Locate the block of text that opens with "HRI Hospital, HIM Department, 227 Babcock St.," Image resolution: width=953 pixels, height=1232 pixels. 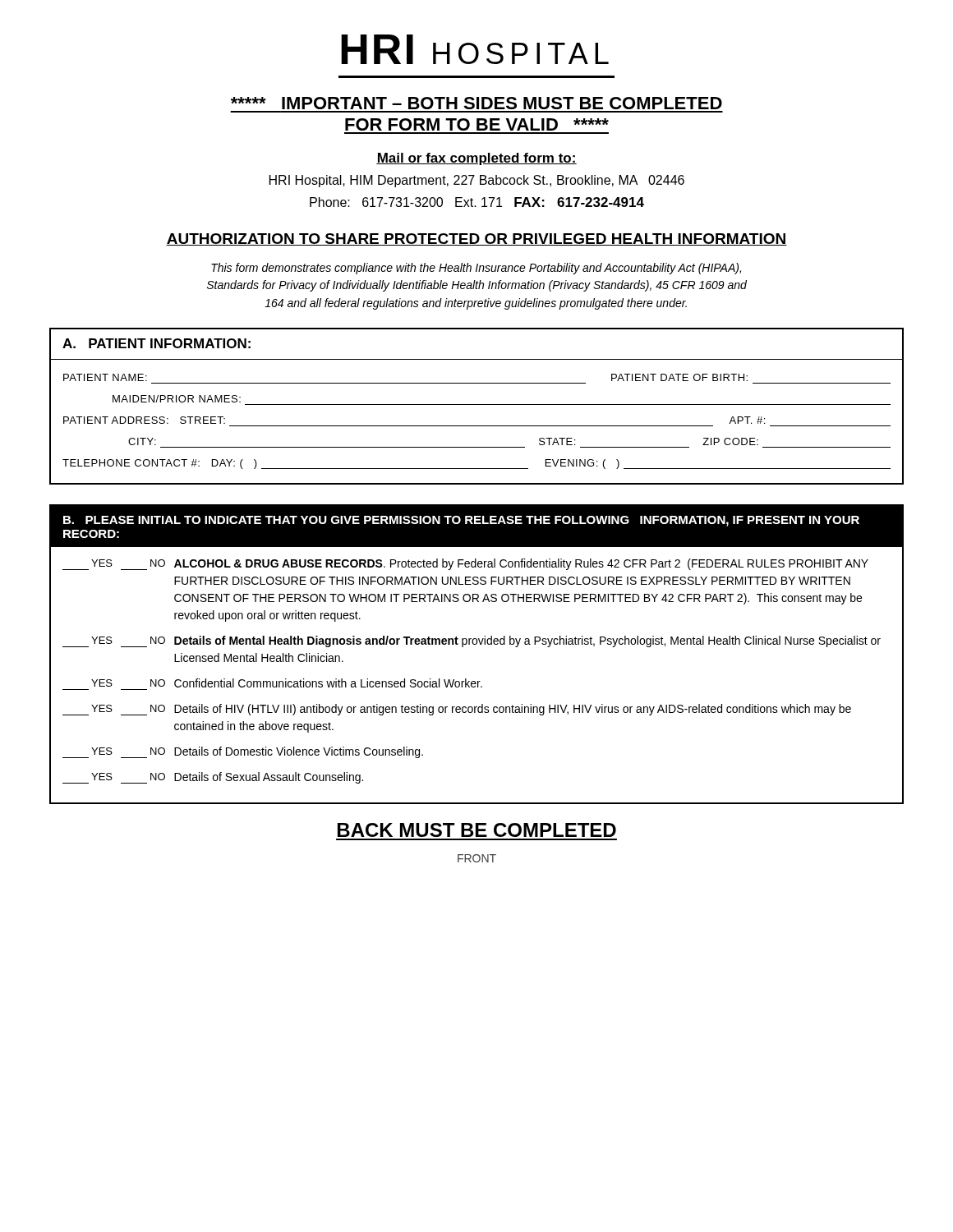476,192
